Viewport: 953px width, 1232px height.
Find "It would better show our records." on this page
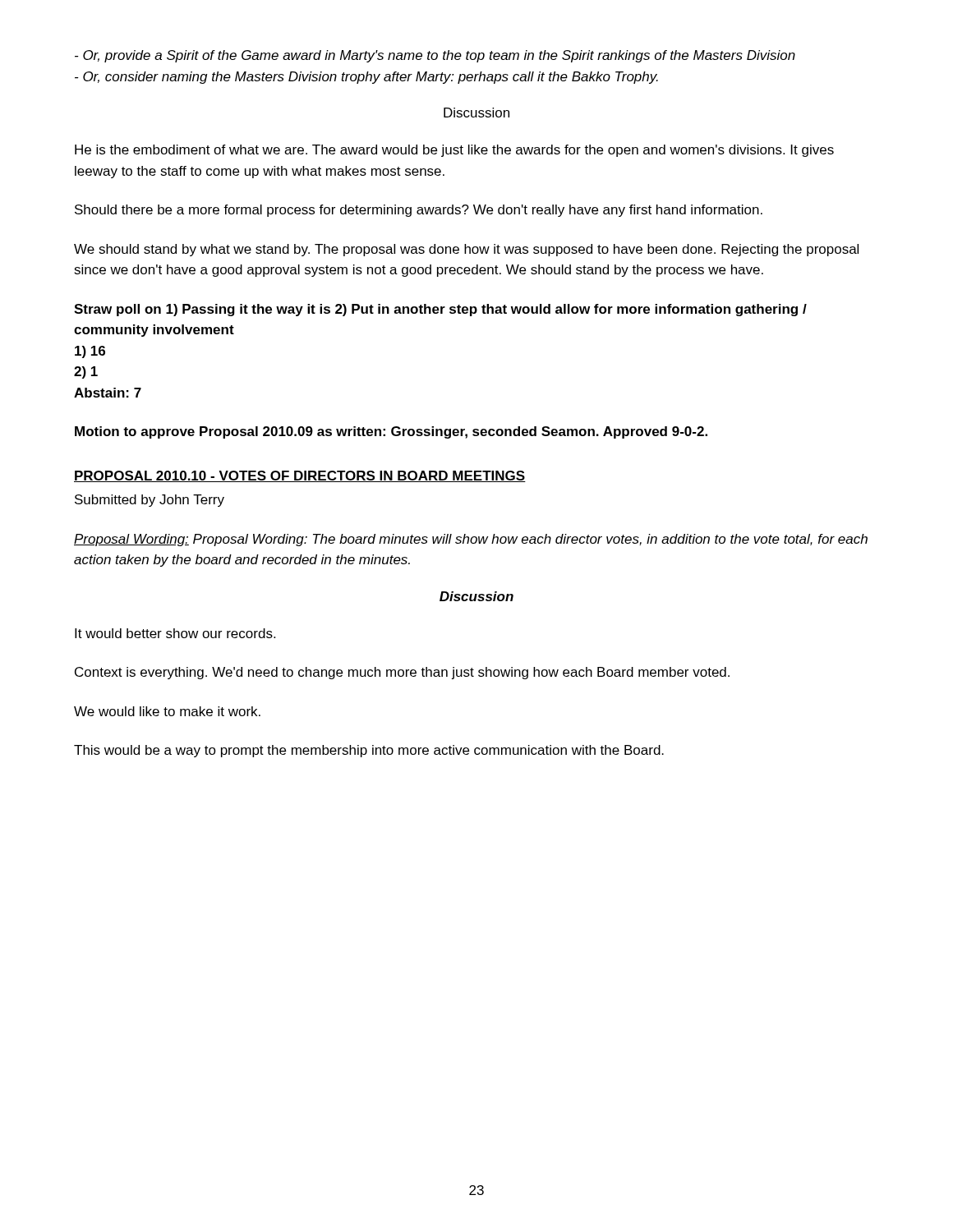click(x=175, y=633)
